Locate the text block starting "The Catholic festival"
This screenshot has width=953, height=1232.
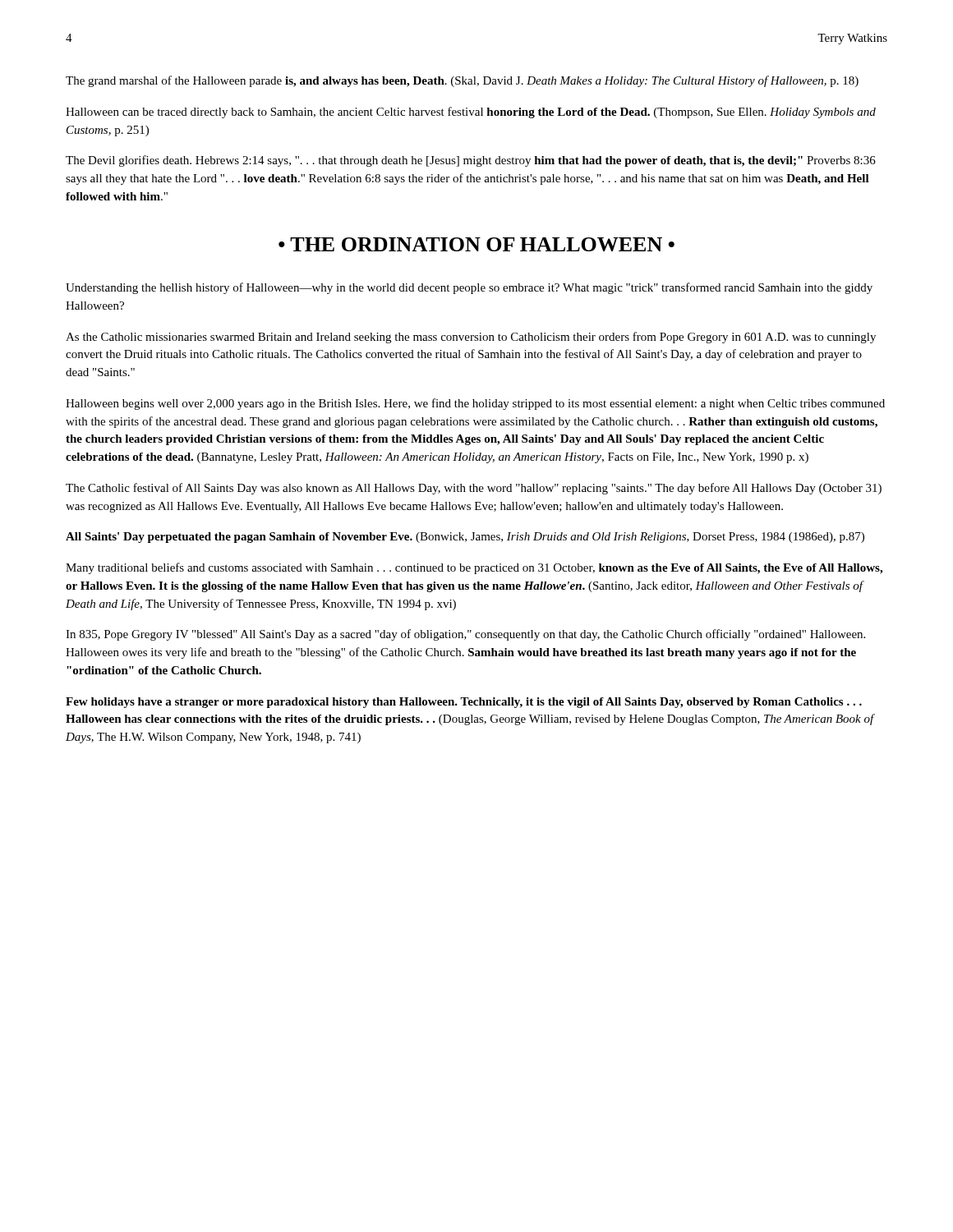click(x=474, y=497)
